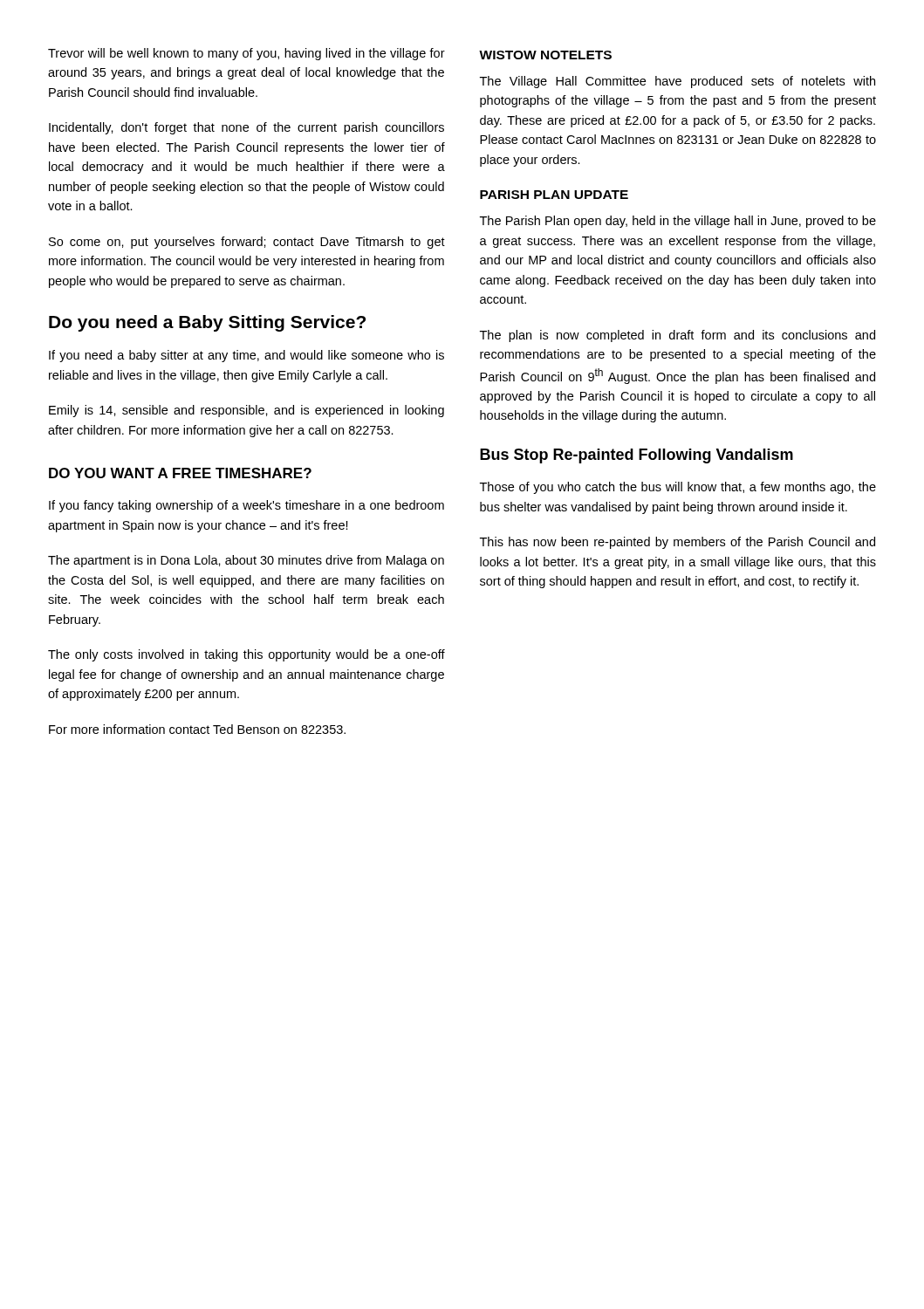
Task: Select the element starting "DO YOU WANT"
Action: pos(180,474)
